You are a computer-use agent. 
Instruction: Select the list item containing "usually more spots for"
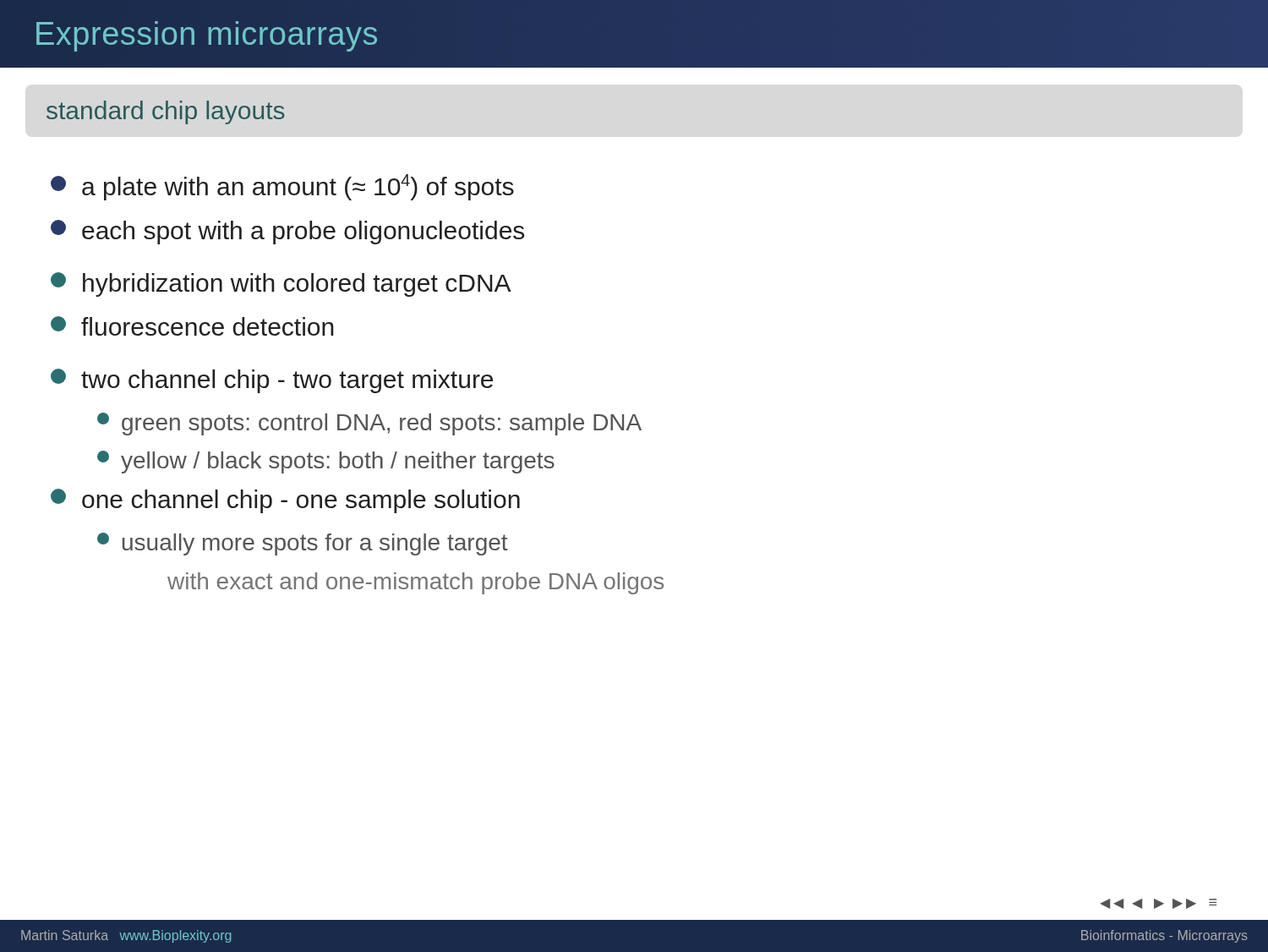[302, 543]
